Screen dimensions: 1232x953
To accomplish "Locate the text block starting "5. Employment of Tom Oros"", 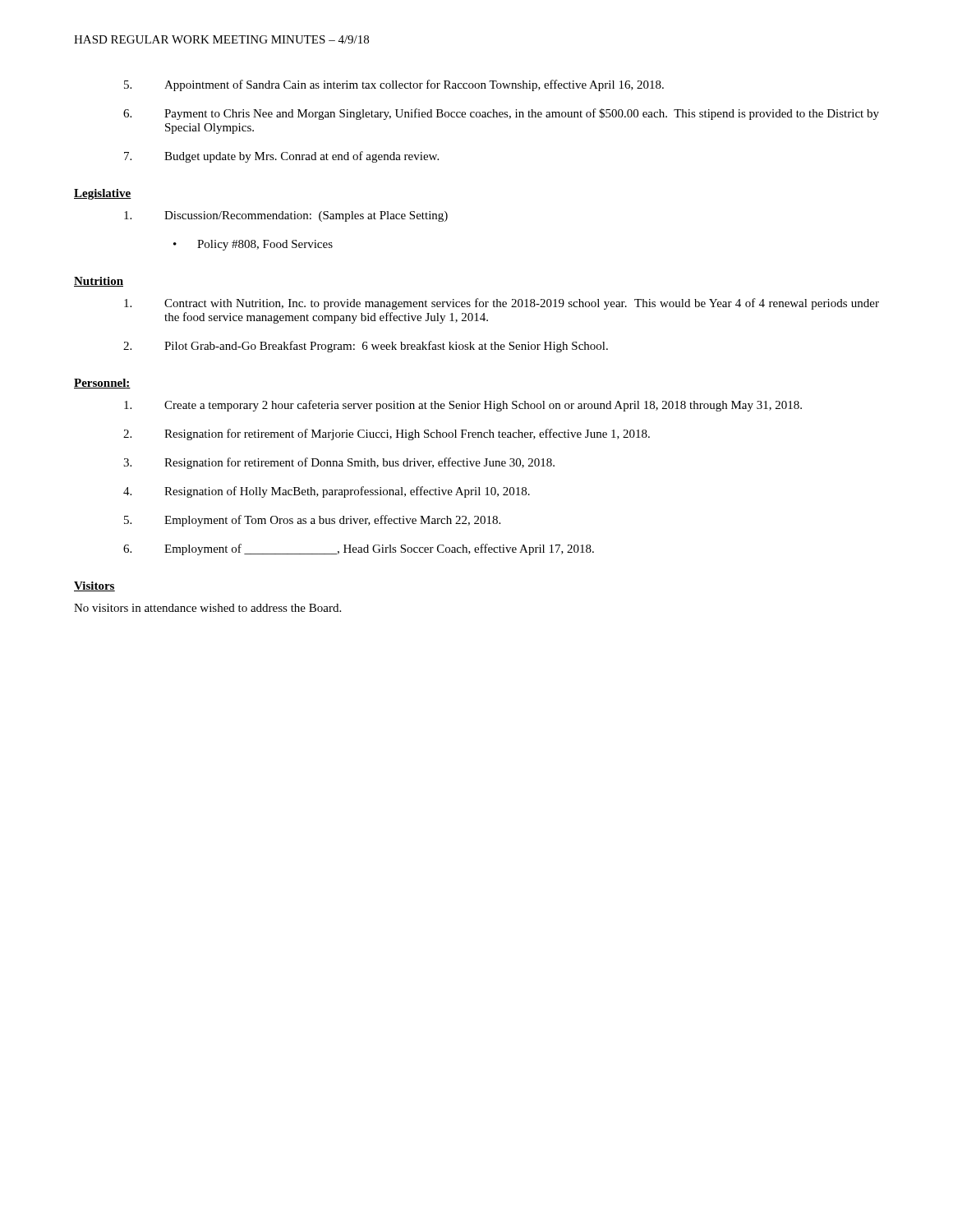I will coord(501,520).
